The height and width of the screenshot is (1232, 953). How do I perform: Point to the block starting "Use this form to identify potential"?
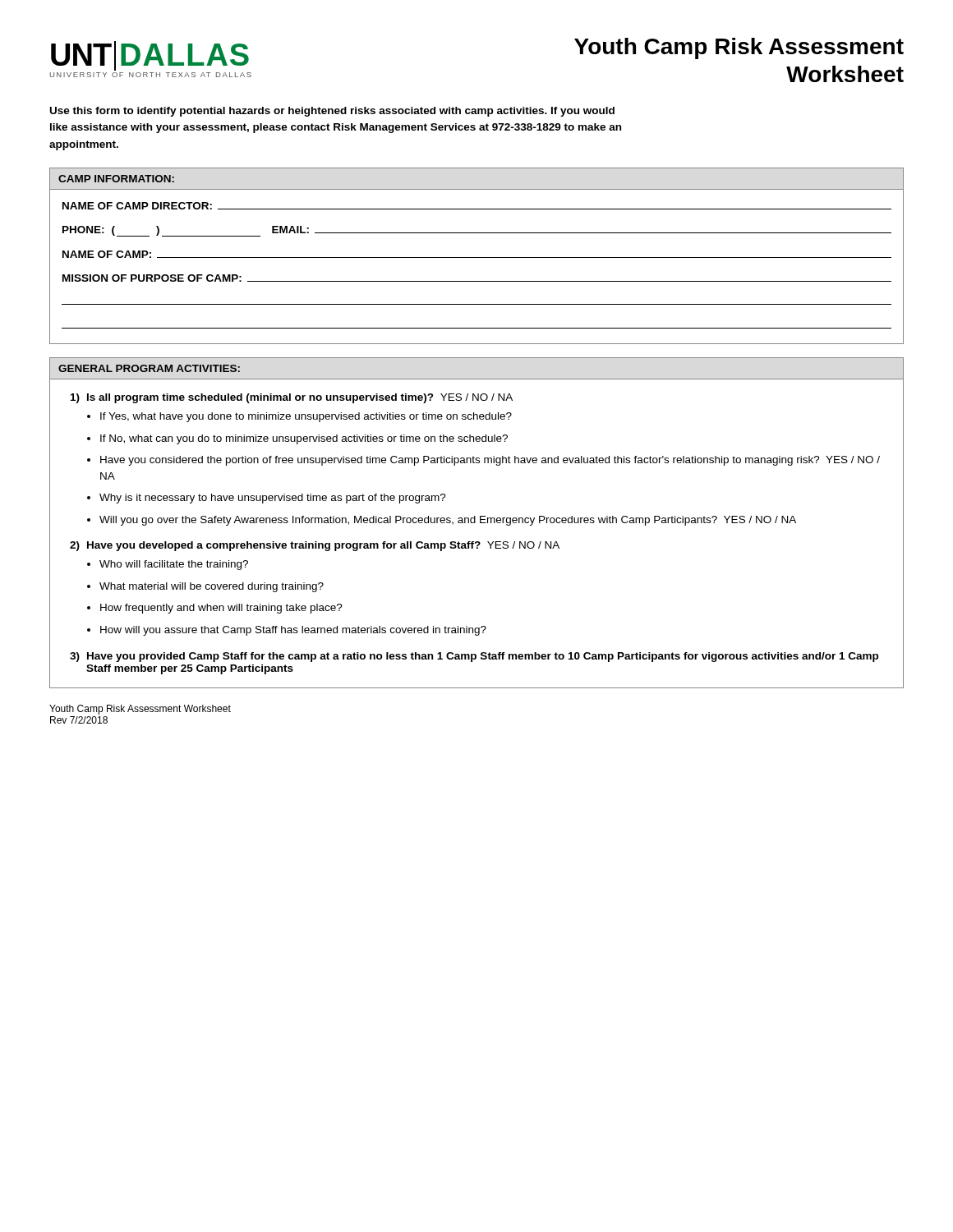[336, 127]
